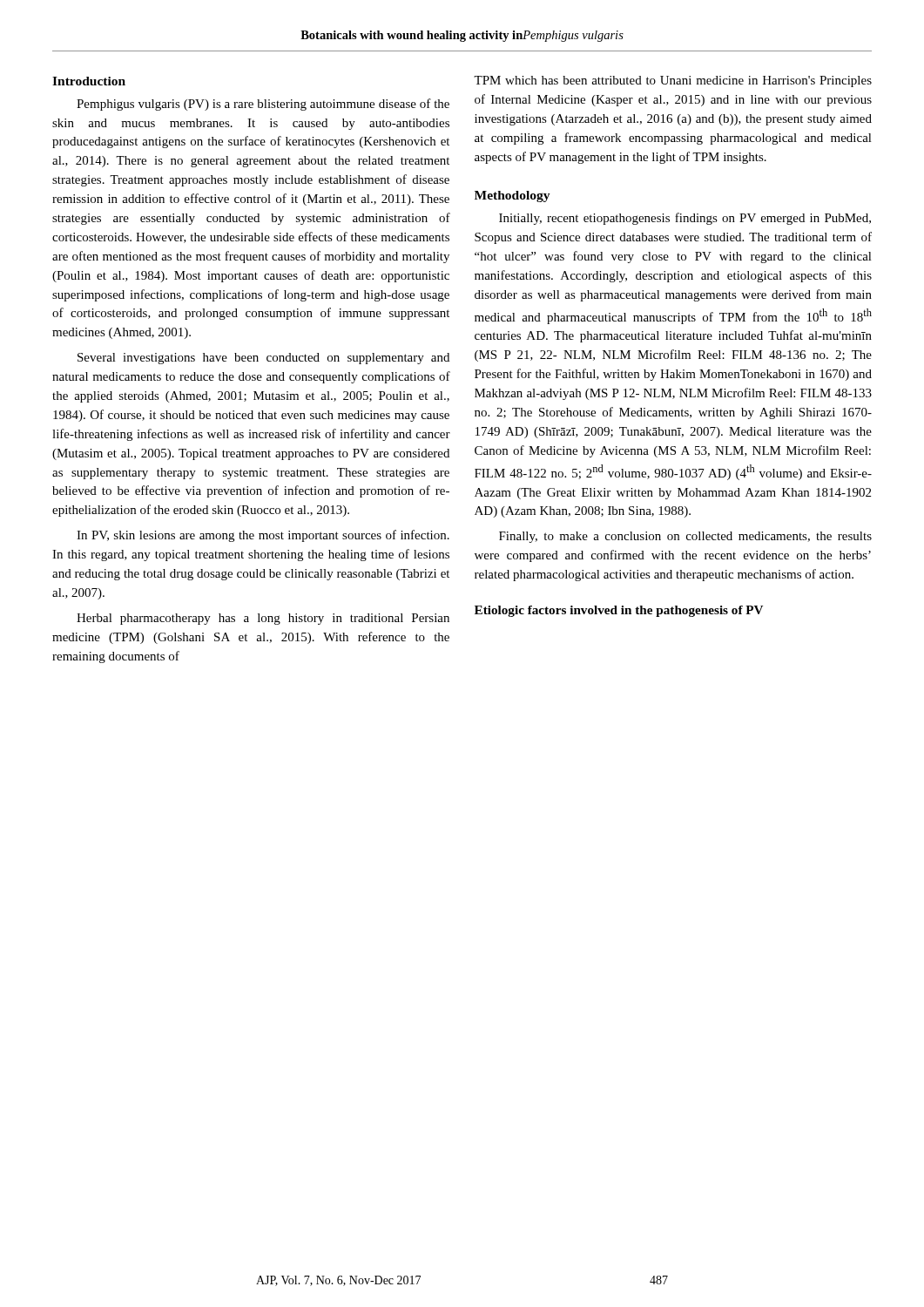Where is the passage that starts "Several investigations have been conducted on supplementary and"?
This screenshot has height=1307, width=924.
(x=251, y=435)
